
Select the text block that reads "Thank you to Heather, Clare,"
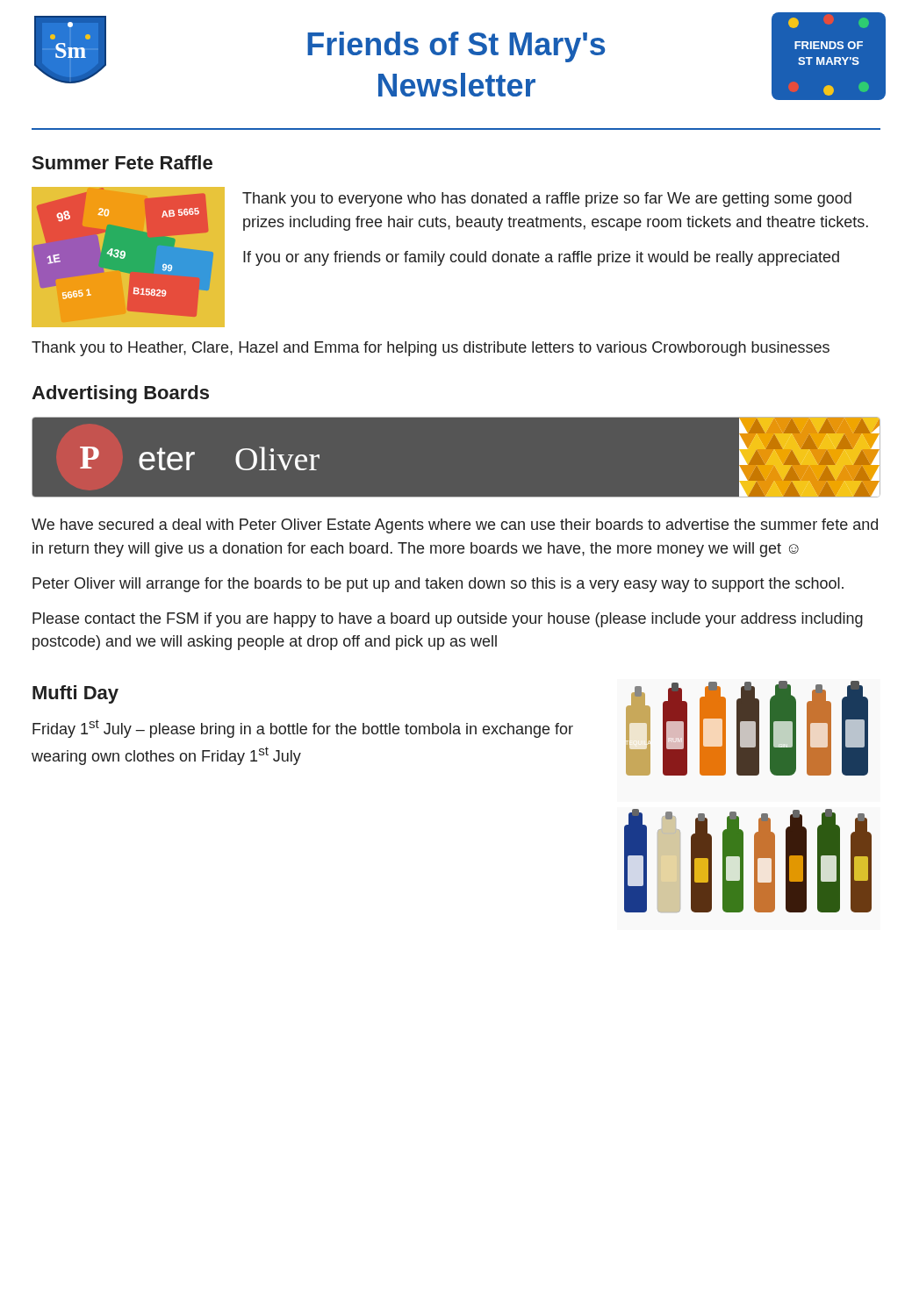431,348
